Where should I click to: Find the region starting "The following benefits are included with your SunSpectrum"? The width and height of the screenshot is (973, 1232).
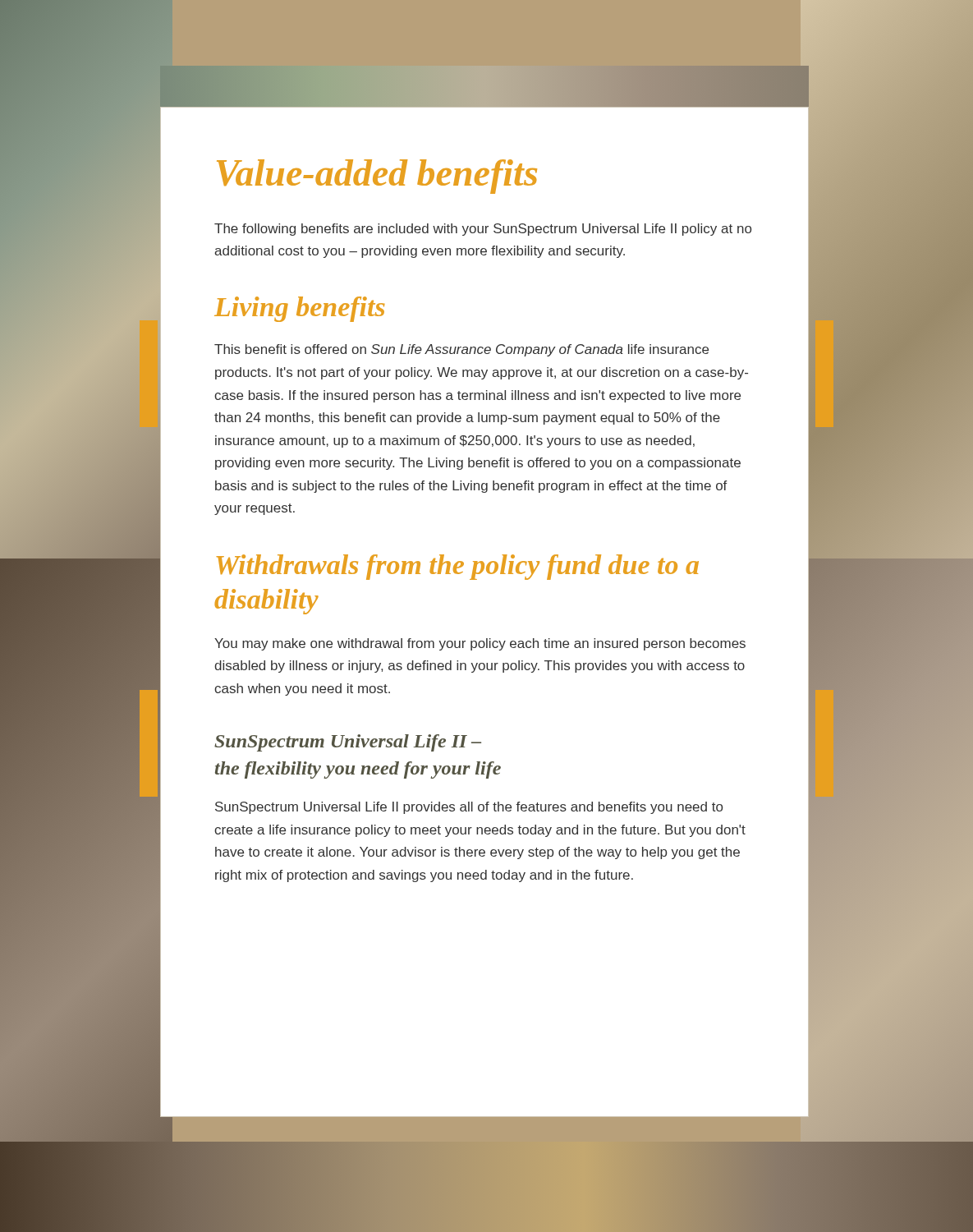click(x=483, y=240)
